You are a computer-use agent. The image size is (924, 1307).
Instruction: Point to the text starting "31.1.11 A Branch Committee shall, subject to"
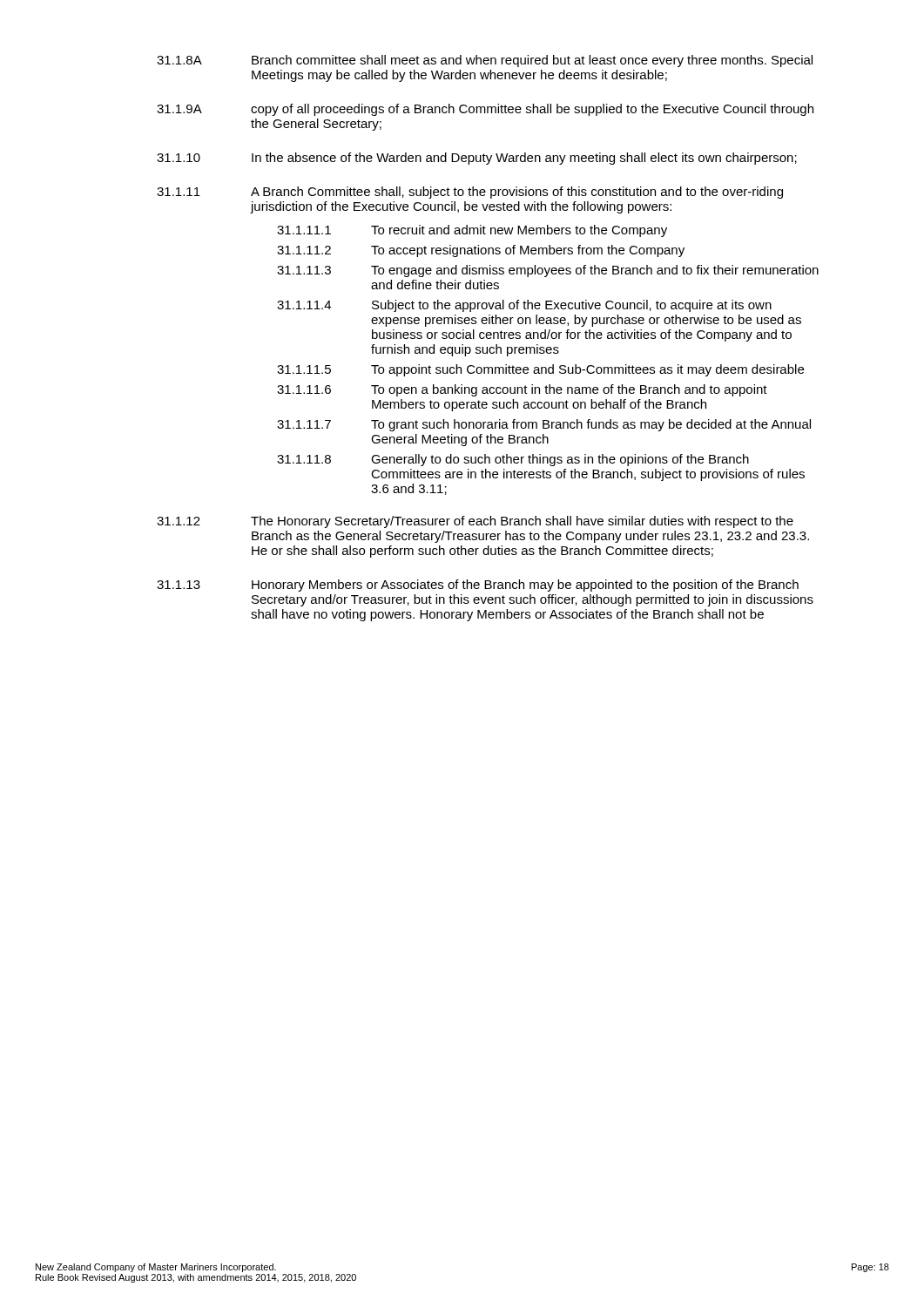tap(488, 342)
